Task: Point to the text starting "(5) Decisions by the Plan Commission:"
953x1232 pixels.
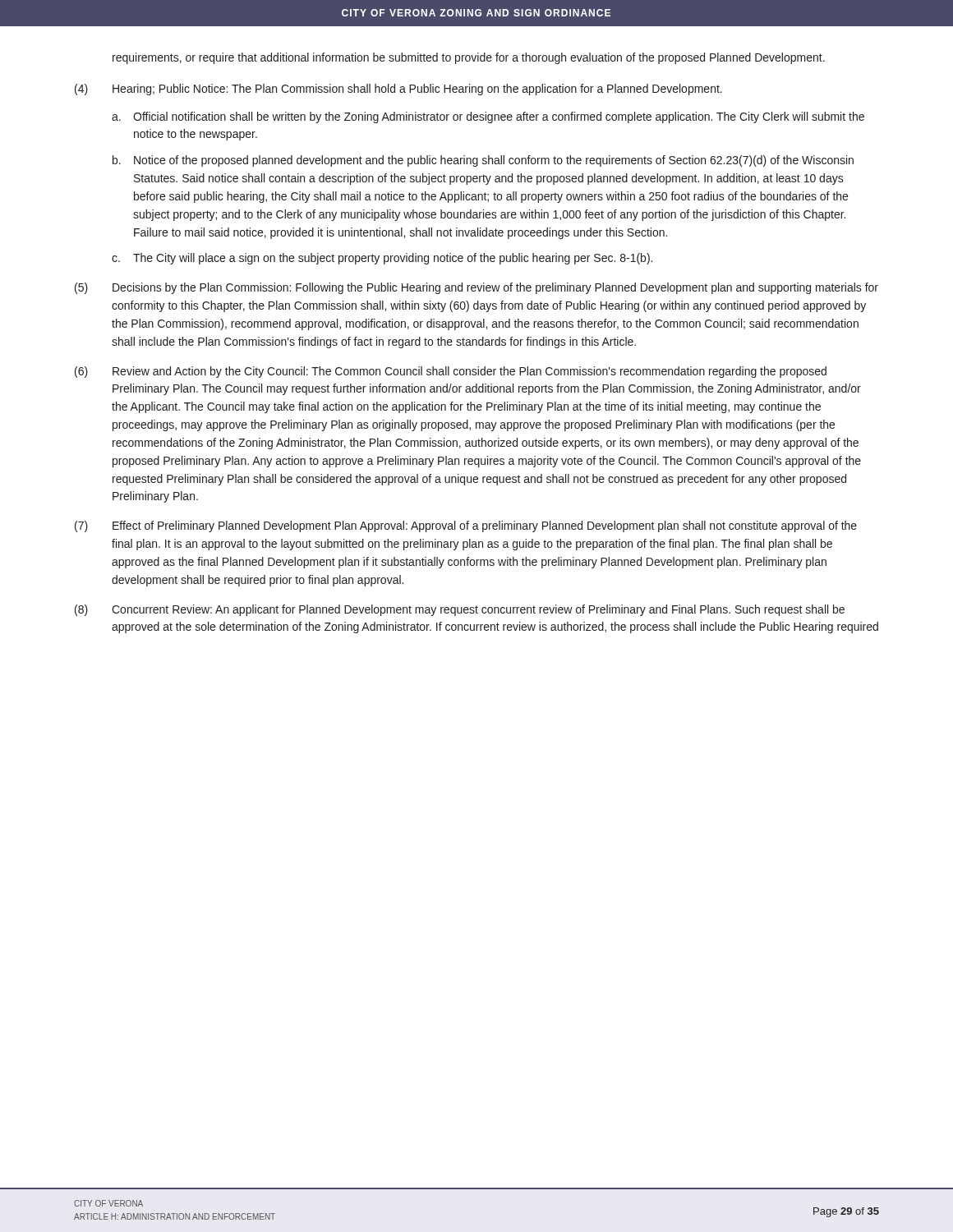Action: (x=476, y=315)
